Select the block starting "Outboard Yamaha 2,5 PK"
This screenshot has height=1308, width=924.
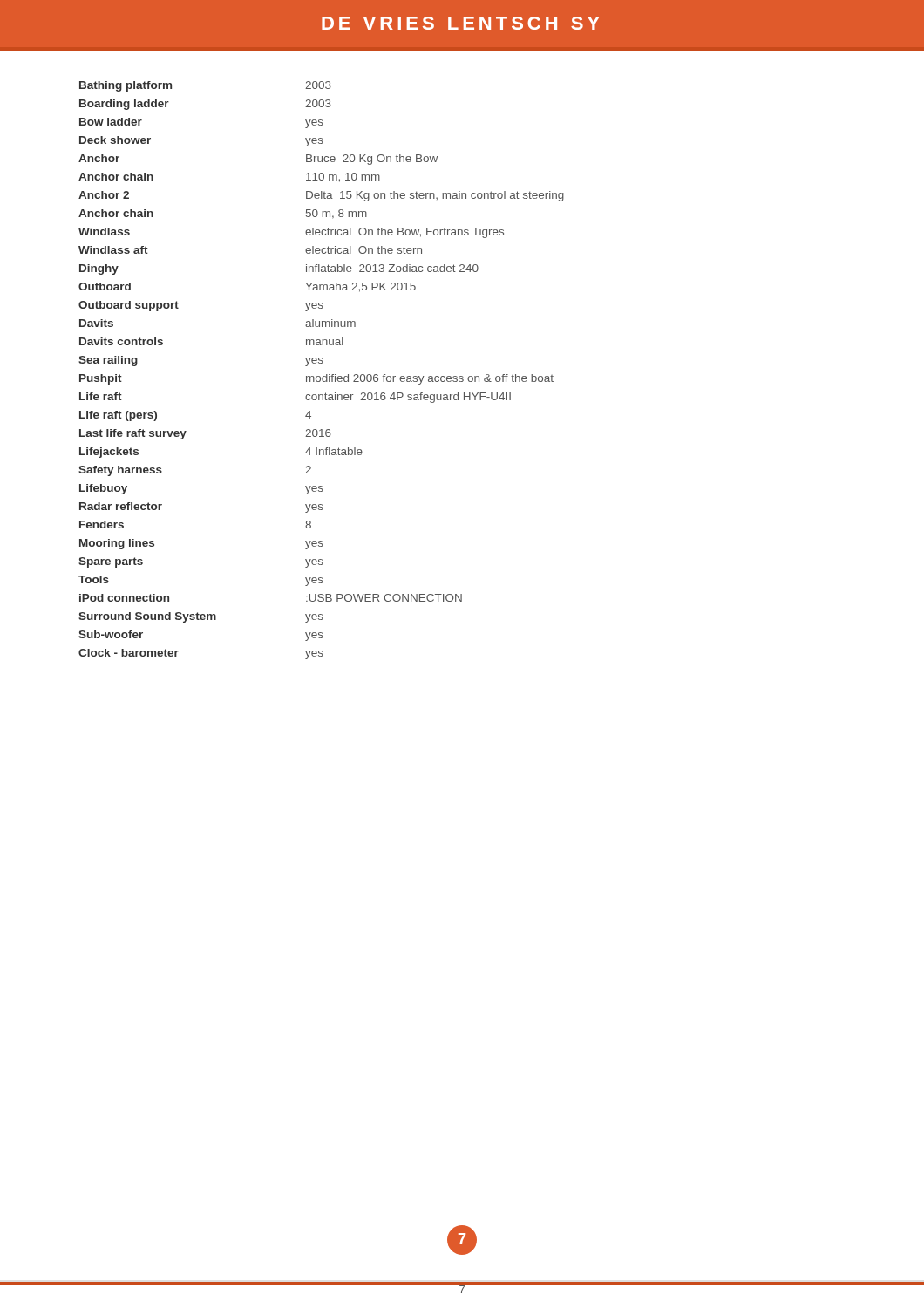[102, 286]
